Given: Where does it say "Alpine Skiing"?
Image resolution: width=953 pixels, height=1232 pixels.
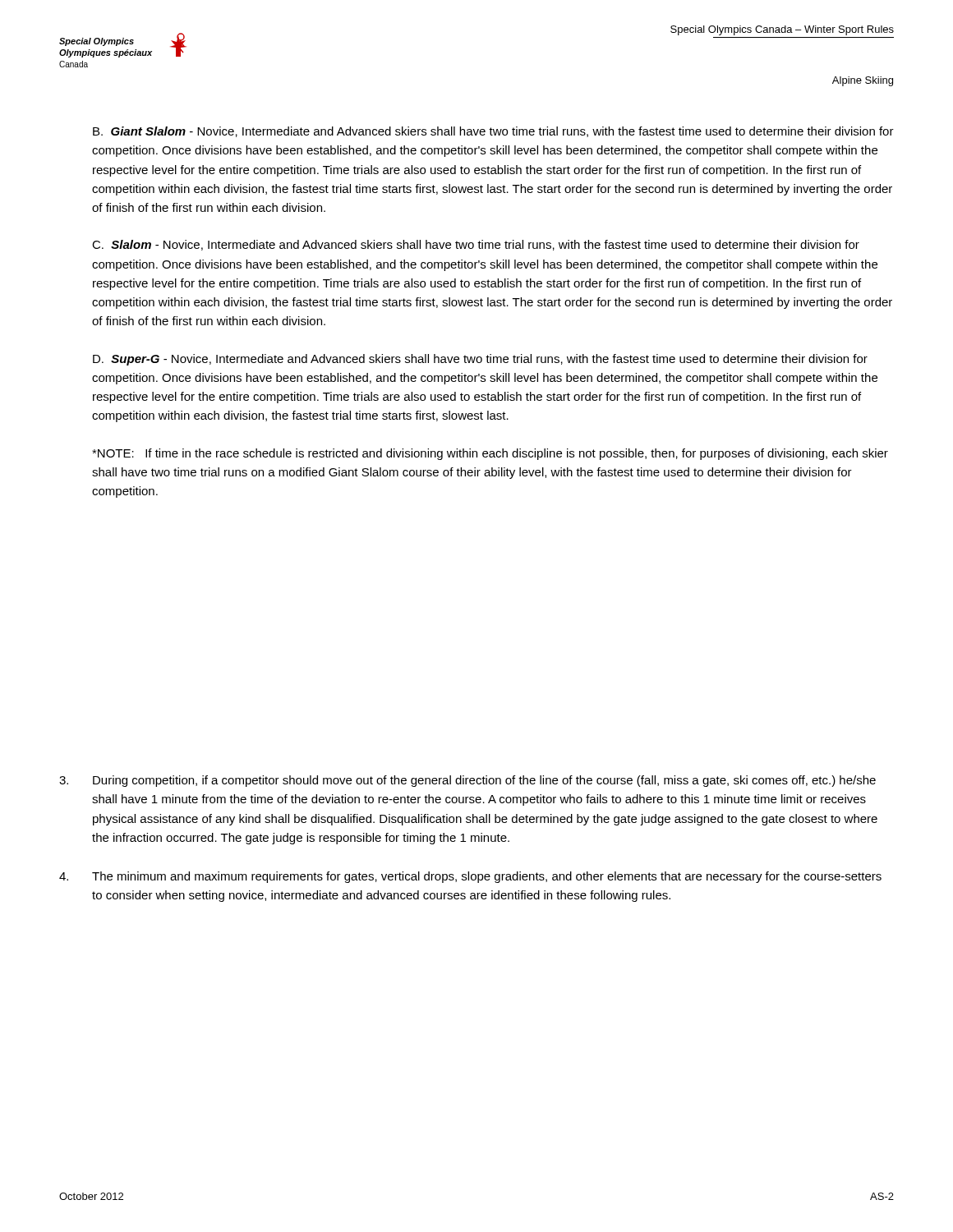Looking at the screenshot, I should click(863, 80).
